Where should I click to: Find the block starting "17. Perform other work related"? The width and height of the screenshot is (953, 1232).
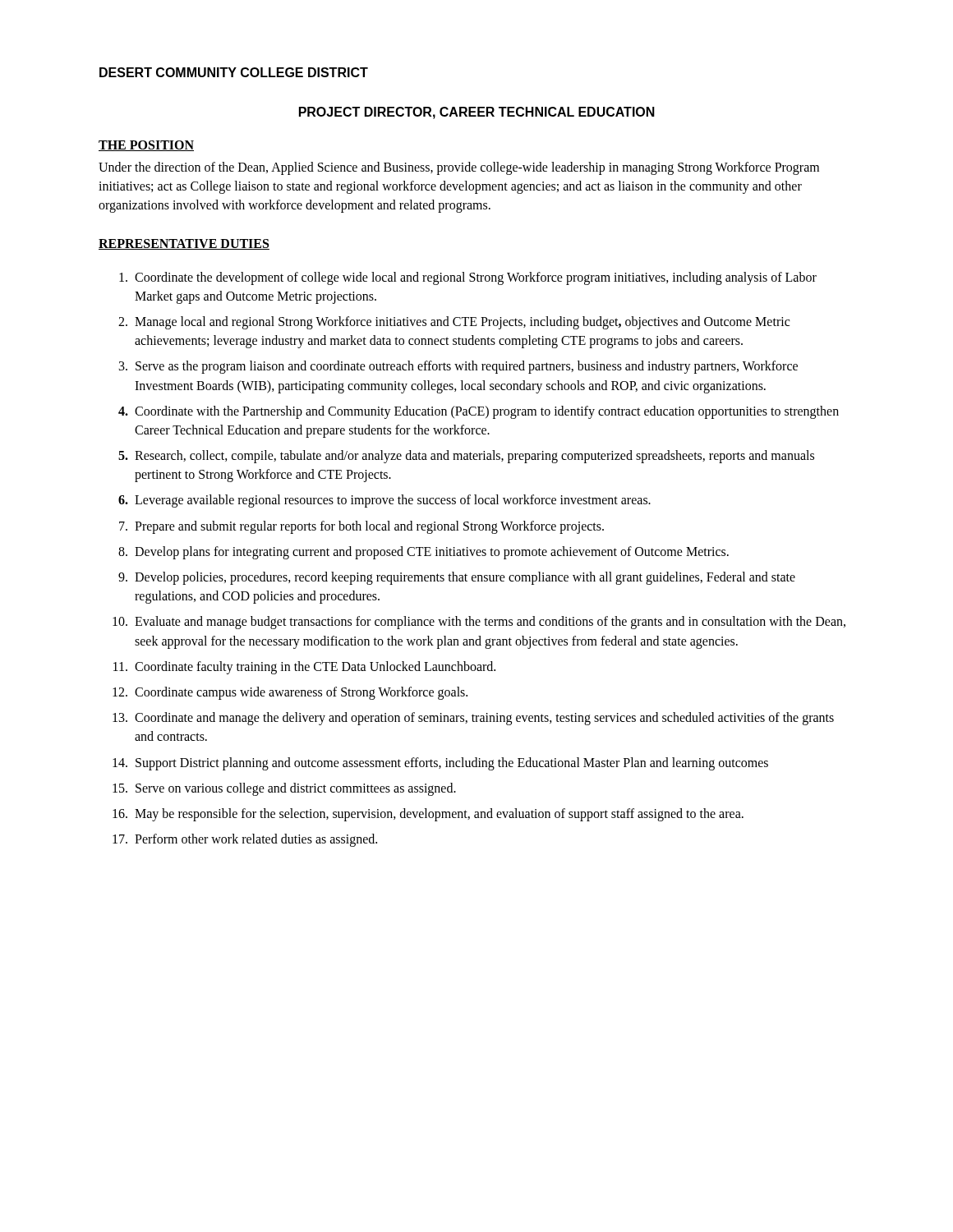[x=245, y=840]
